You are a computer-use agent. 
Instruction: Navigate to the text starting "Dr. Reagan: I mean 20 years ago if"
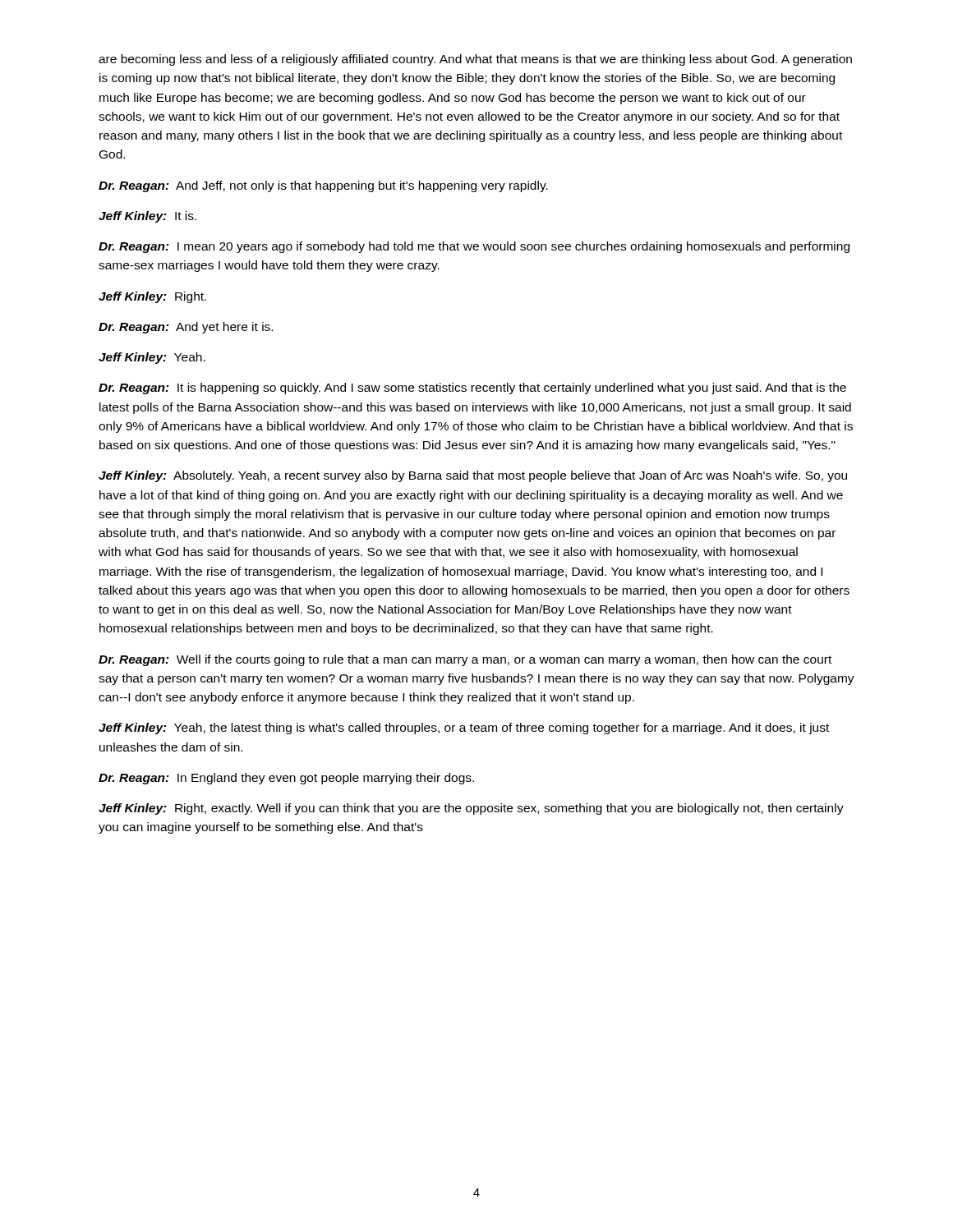[x=474, y=256]
